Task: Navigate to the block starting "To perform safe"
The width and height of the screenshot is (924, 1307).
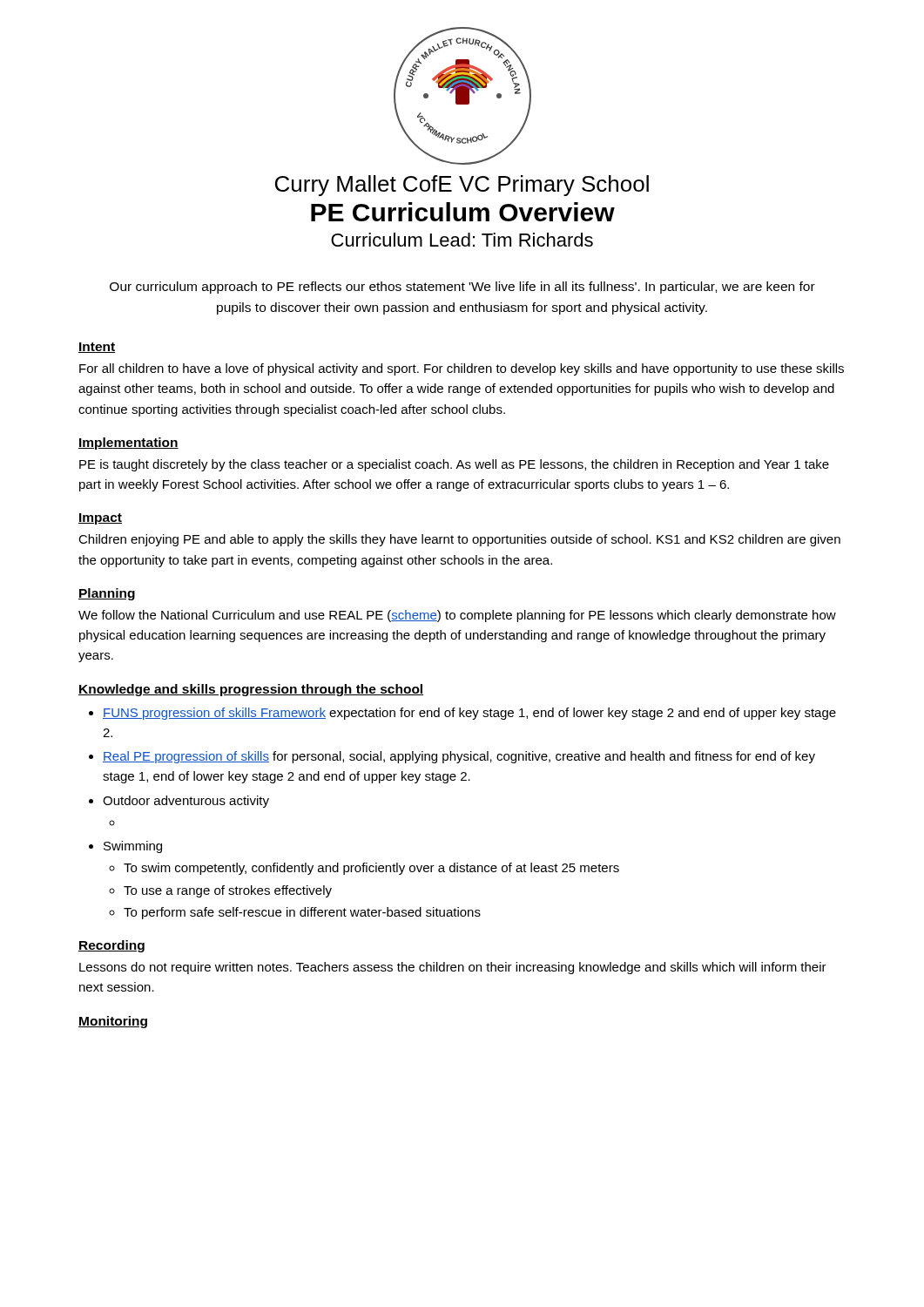Action: (x=302, y=912)
